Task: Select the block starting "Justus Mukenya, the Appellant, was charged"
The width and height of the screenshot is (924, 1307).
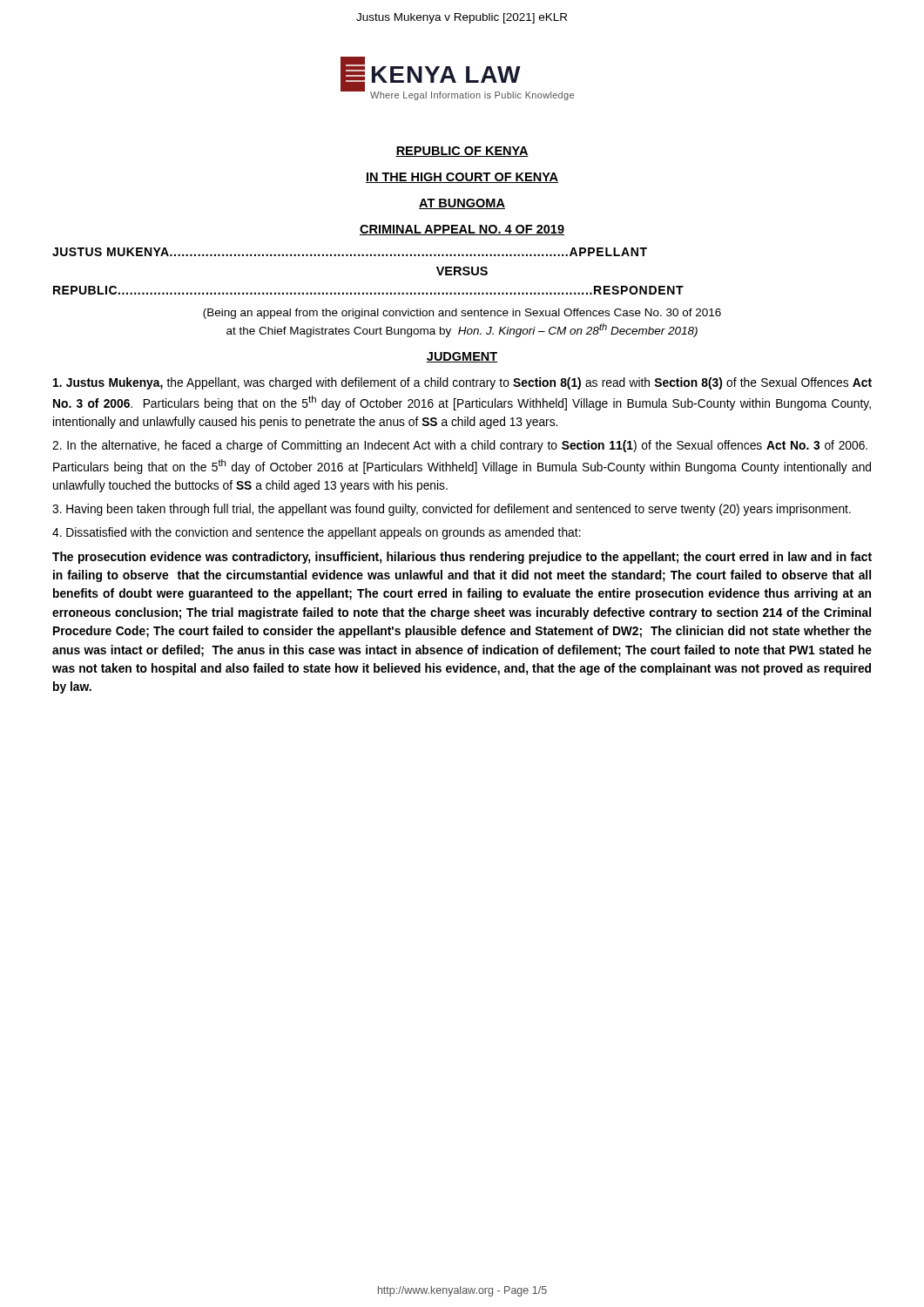Action: (x=462, y=402)
